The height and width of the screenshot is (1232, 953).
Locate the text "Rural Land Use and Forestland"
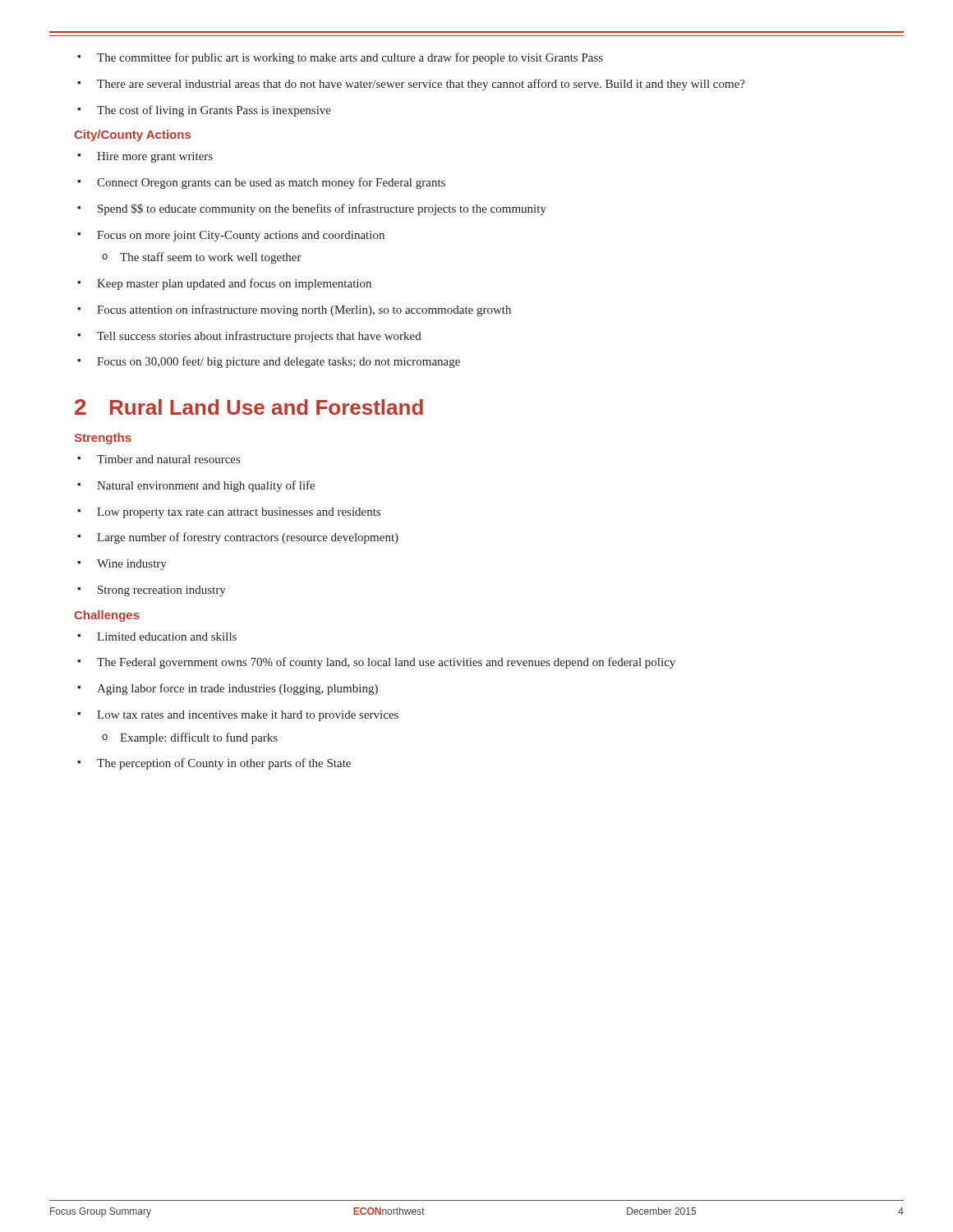pos(266,407)
